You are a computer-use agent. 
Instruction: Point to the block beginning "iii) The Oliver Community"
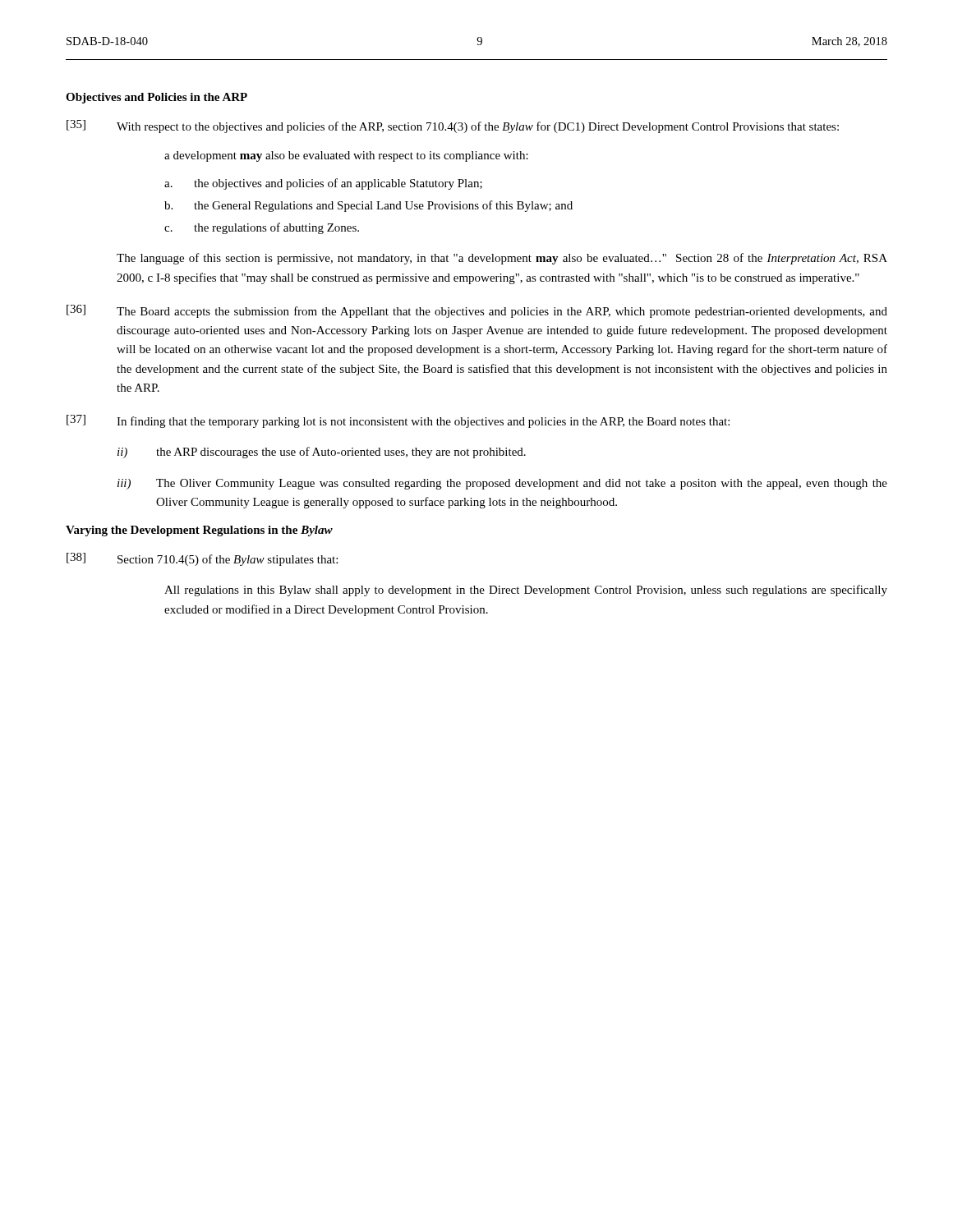click(x=502, y=493)
